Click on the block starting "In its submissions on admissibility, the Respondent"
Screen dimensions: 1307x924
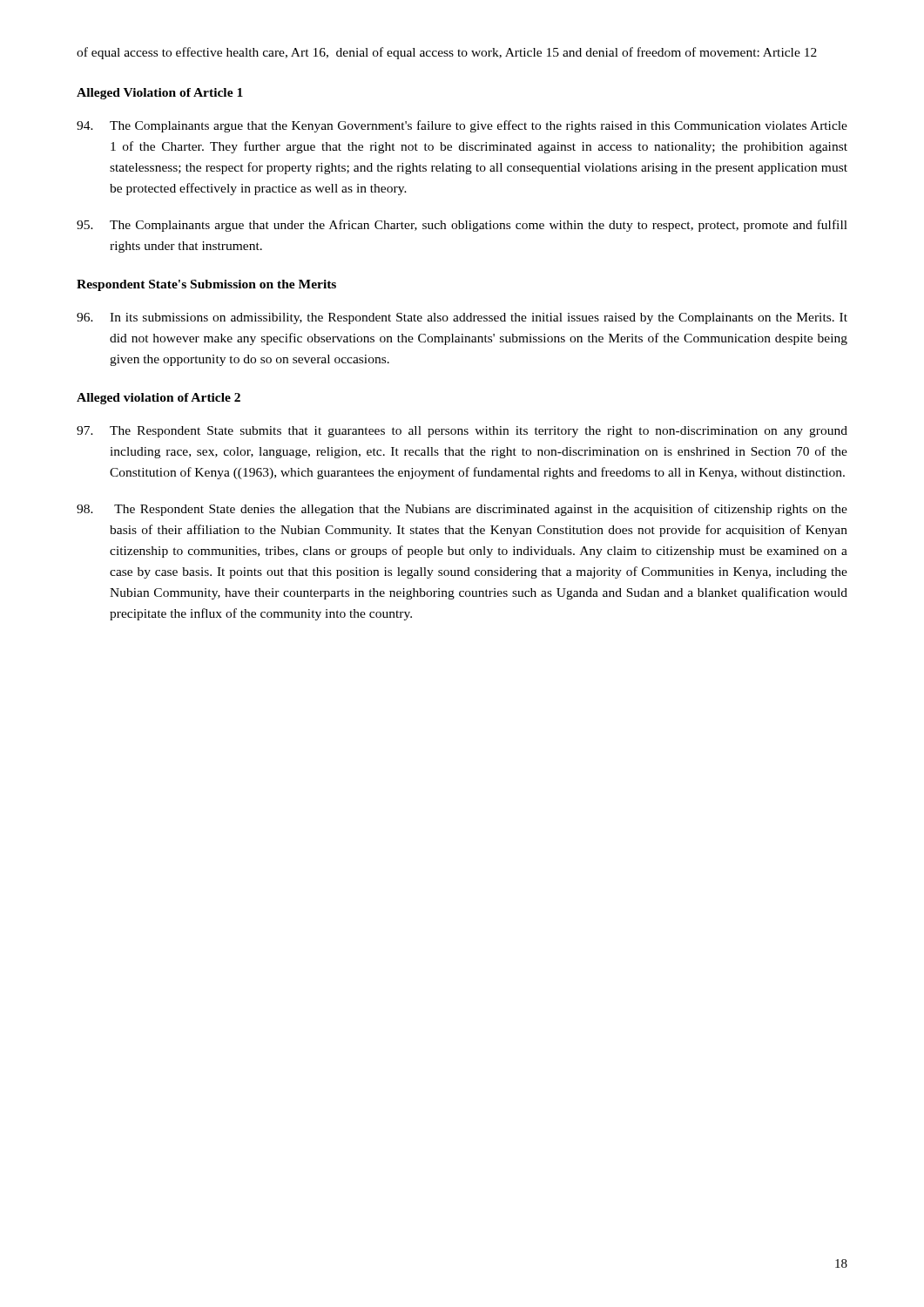(462, 338)
